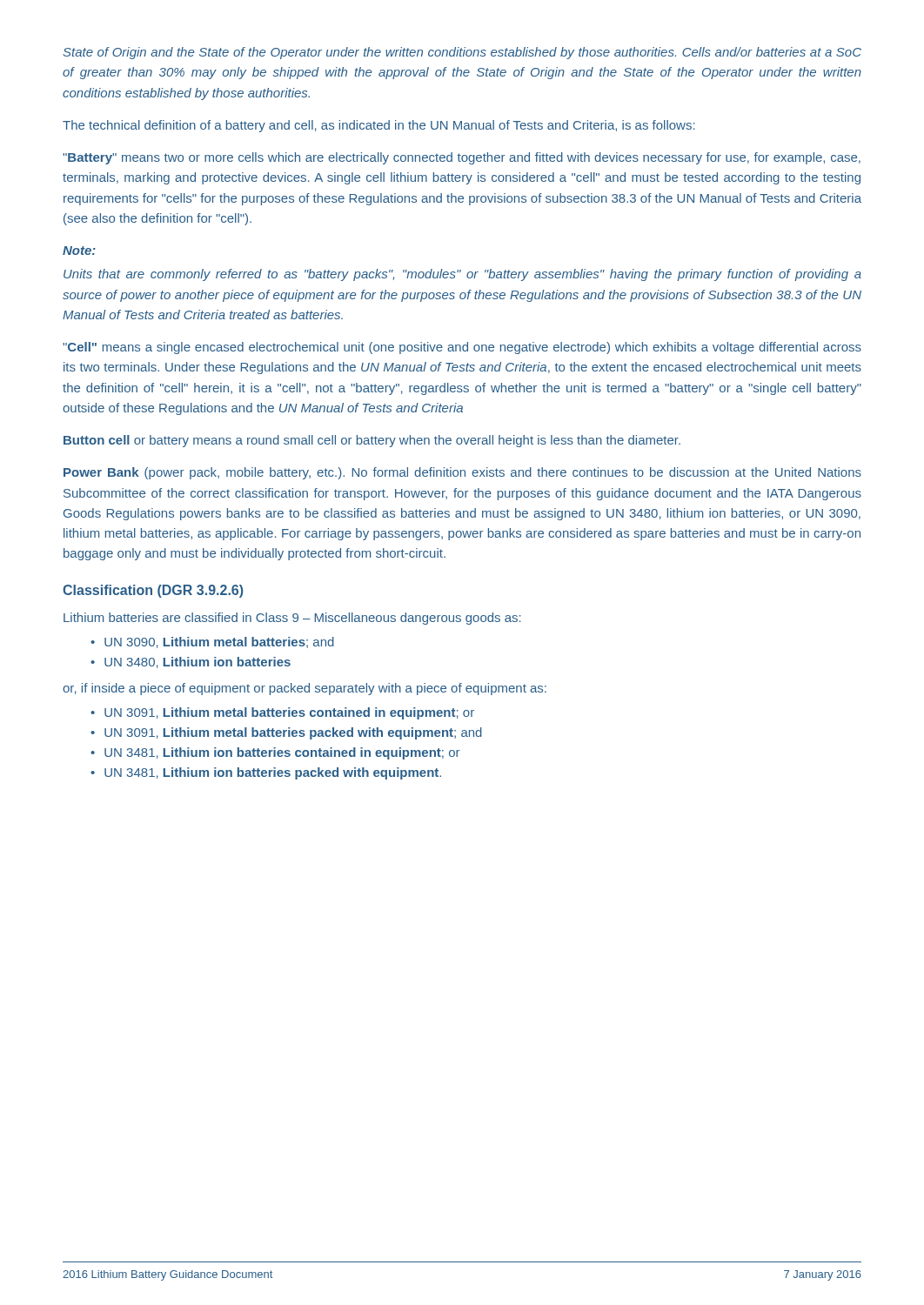Find the block on this page that starts "• UN 3091, Lithium metal batteries contained in"
Image resolution: width=924 pixels, height=1305 pixels.
click(282, 712)
